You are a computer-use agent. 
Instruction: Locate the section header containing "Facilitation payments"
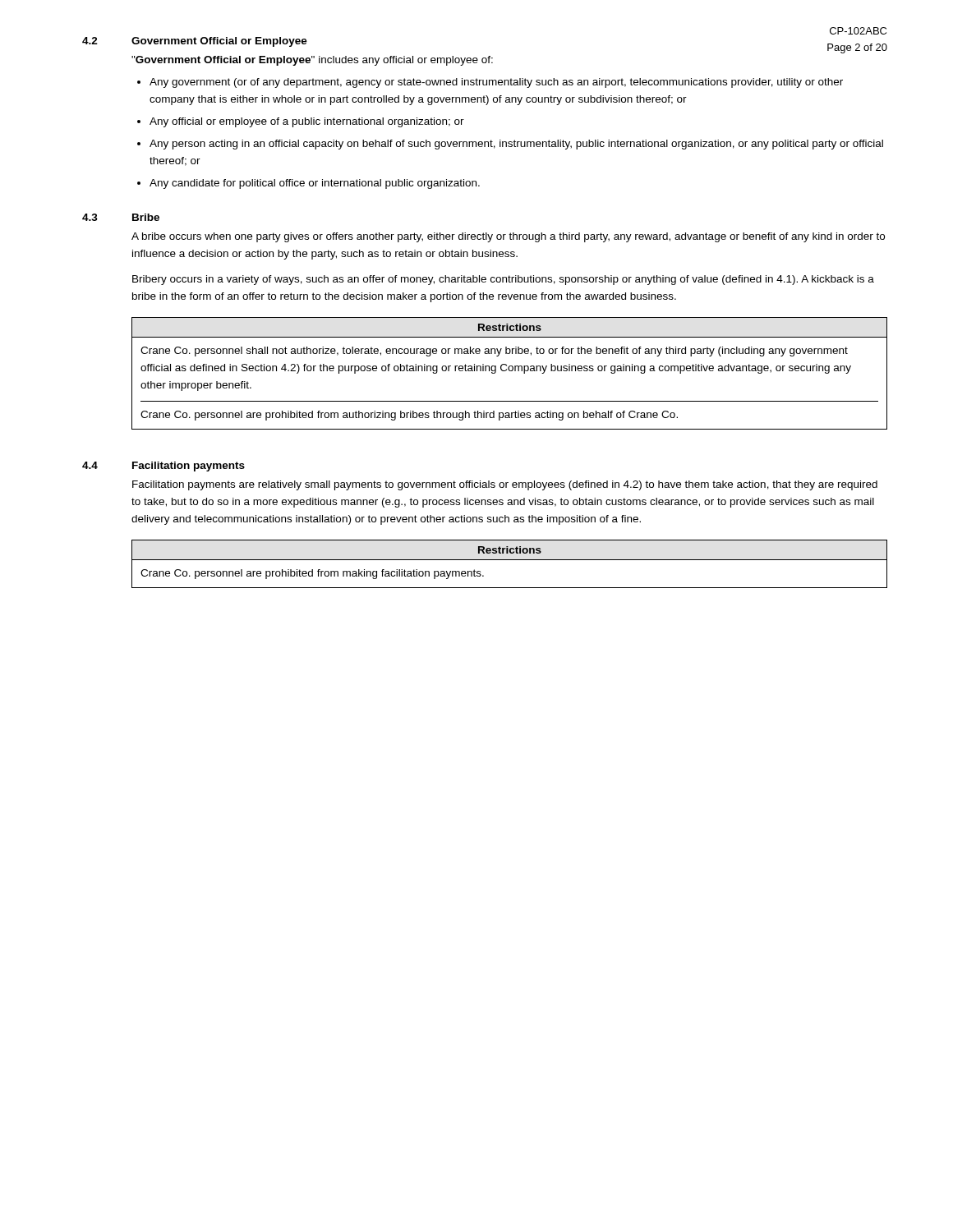pyautogui.click(x=188, y=465)
